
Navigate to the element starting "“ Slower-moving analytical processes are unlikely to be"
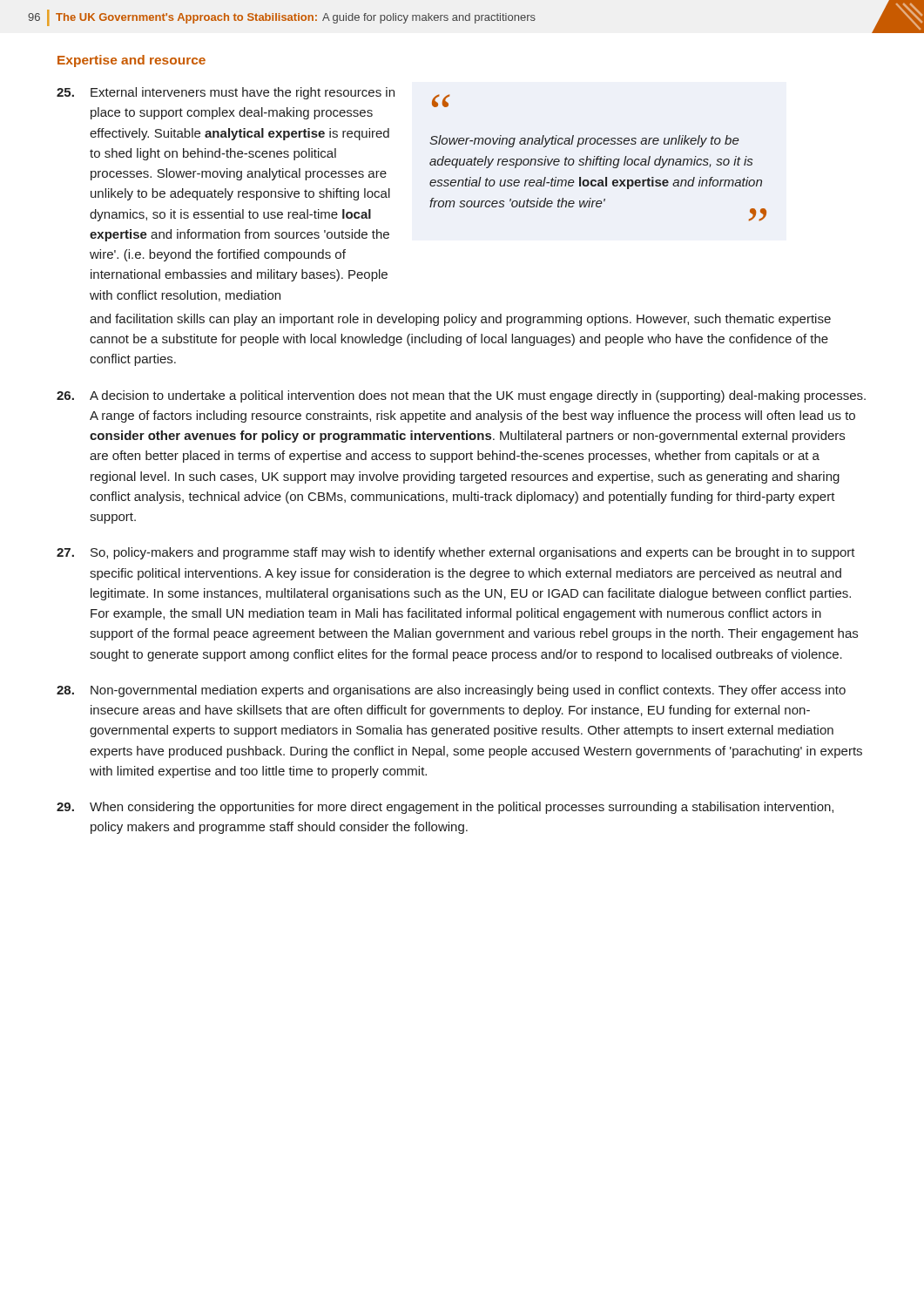pyautogui.click(x=599, y=161)
